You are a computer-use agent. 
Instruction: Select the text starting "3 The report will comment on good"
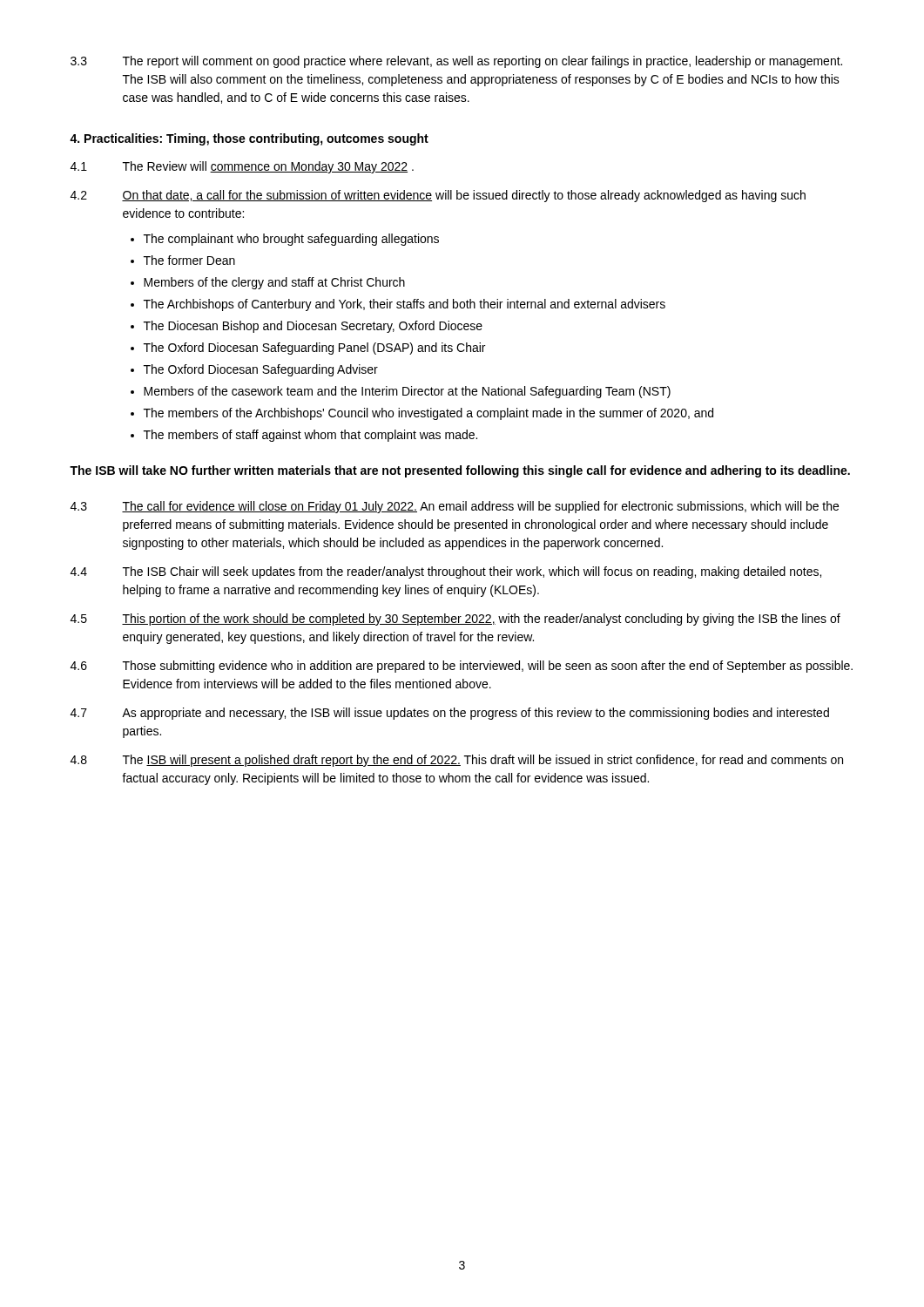coord(462,80)
